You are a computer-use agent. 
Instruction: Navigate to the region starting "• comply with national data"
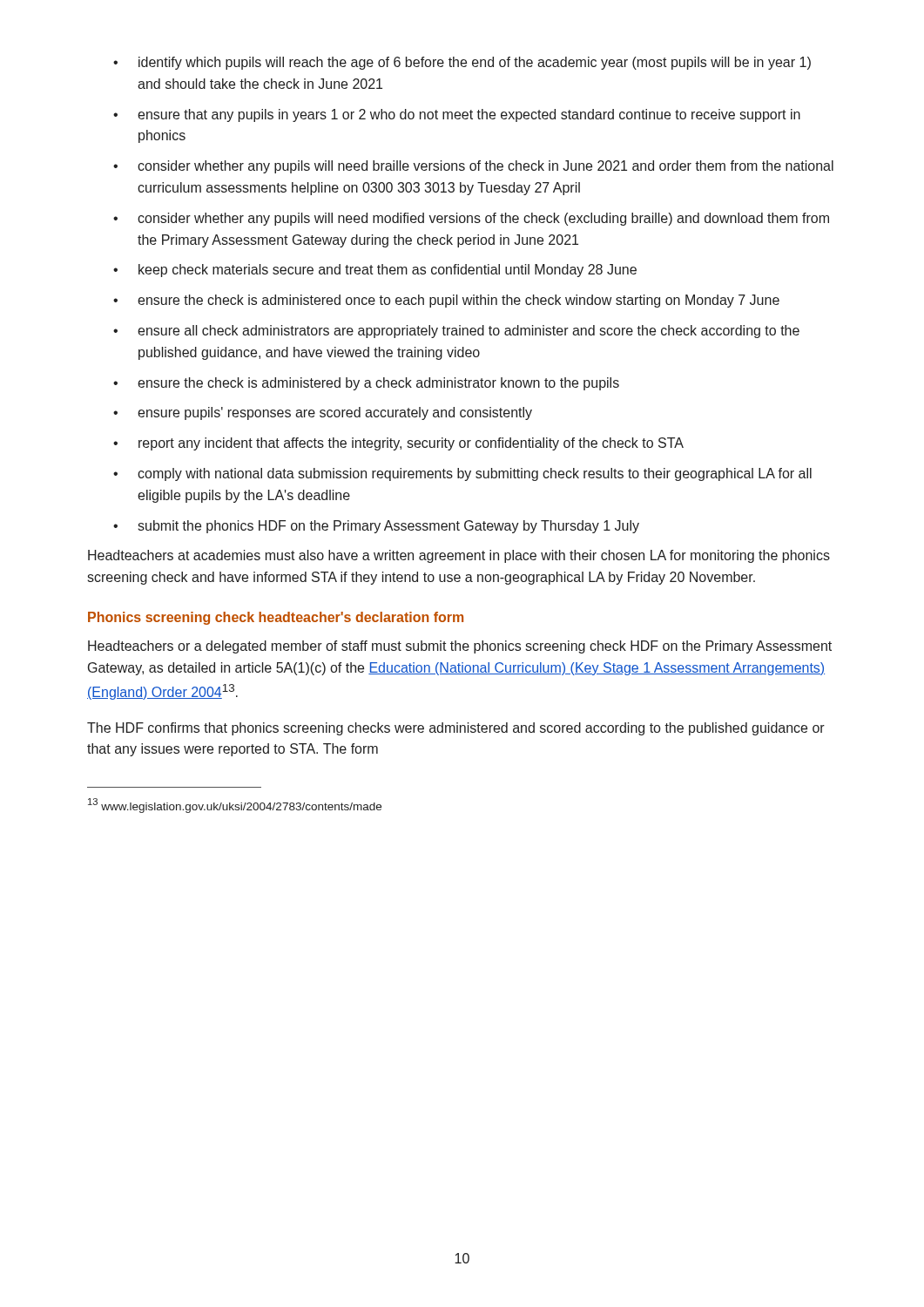tap(475, 485)
